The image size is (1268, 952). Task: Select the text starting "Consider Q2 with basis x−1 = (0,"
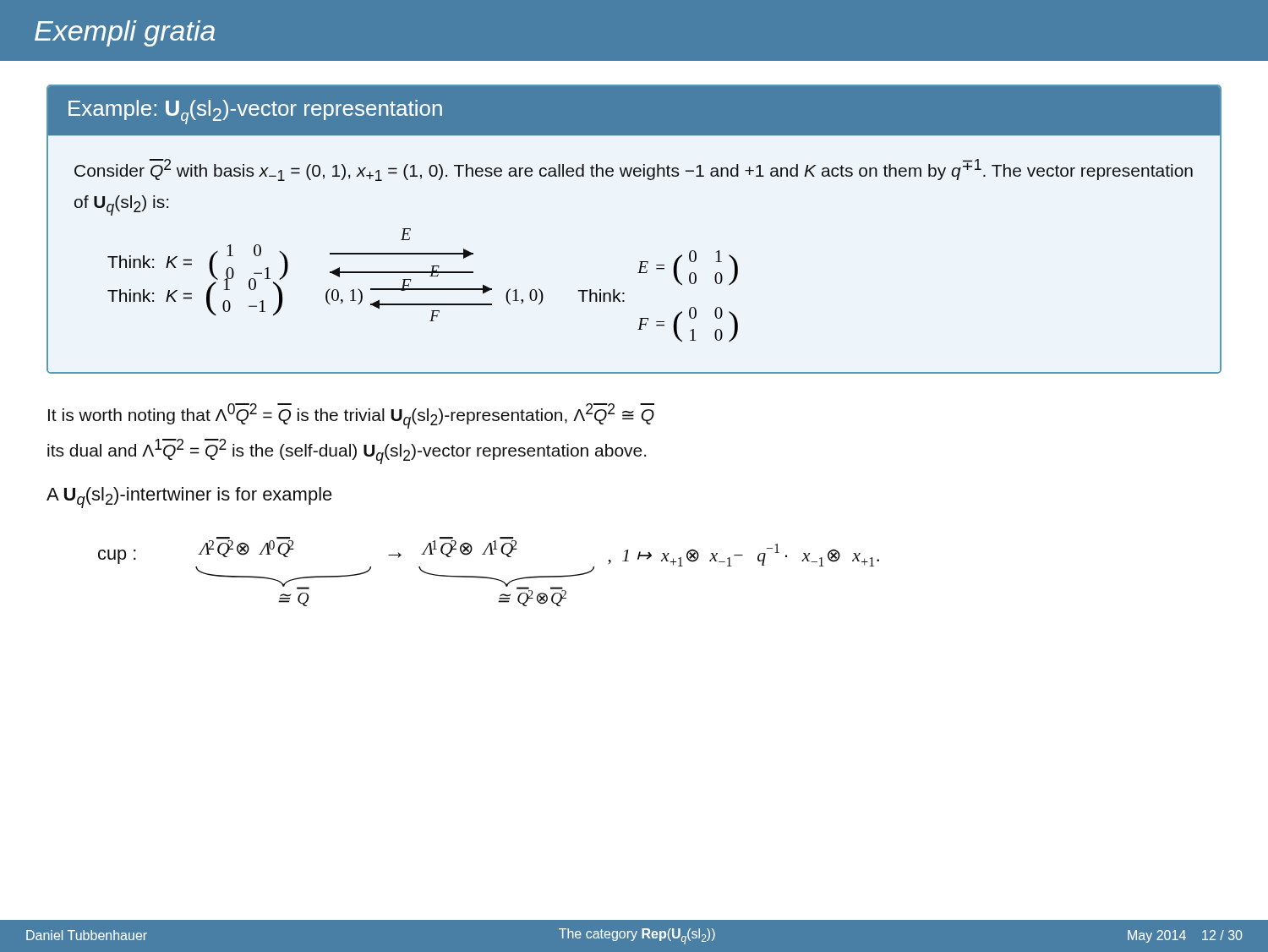[x=634, y=186]
